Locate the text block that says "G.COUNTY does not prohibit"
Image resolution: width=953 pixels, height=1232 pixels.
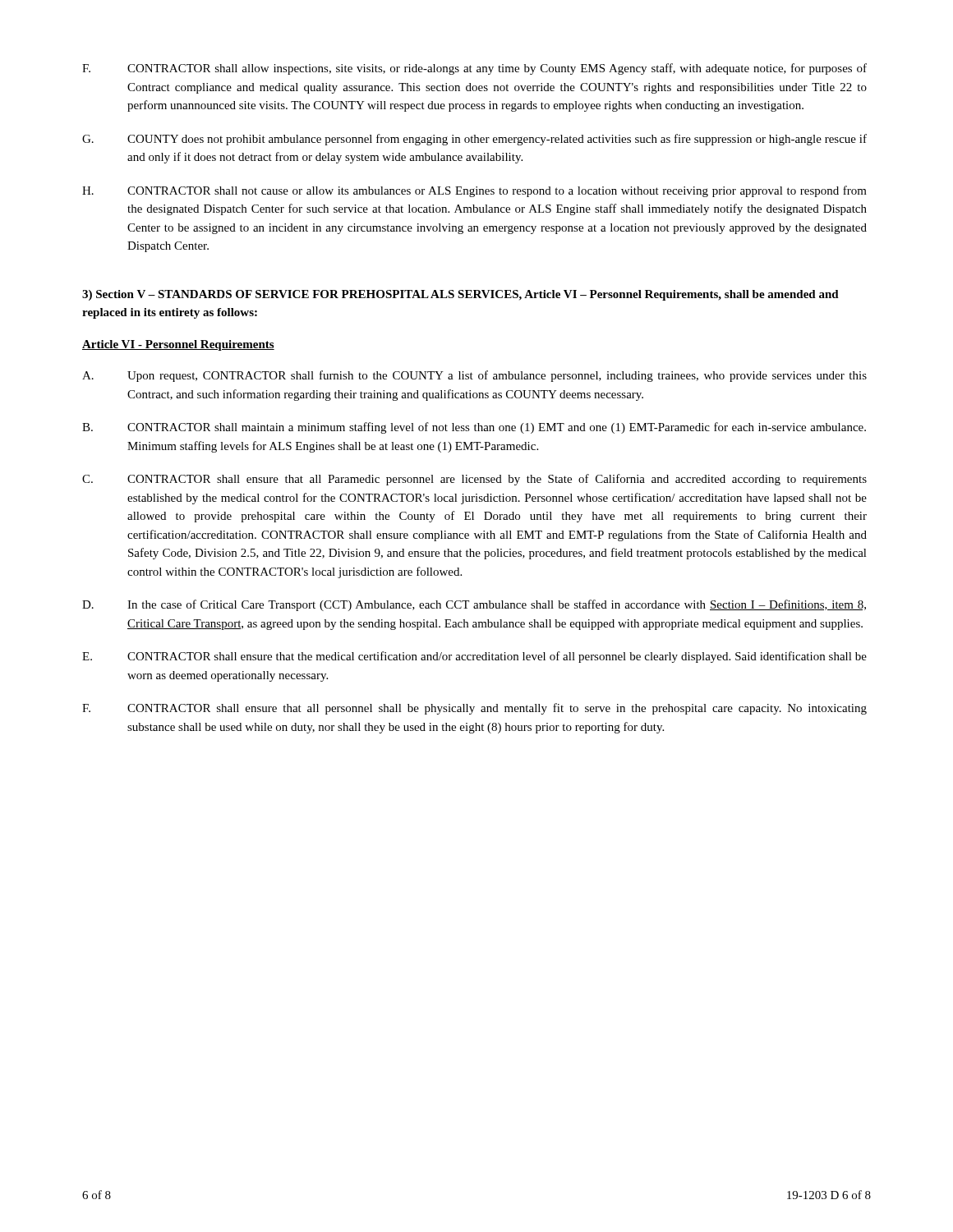click(x=474, y=148)
